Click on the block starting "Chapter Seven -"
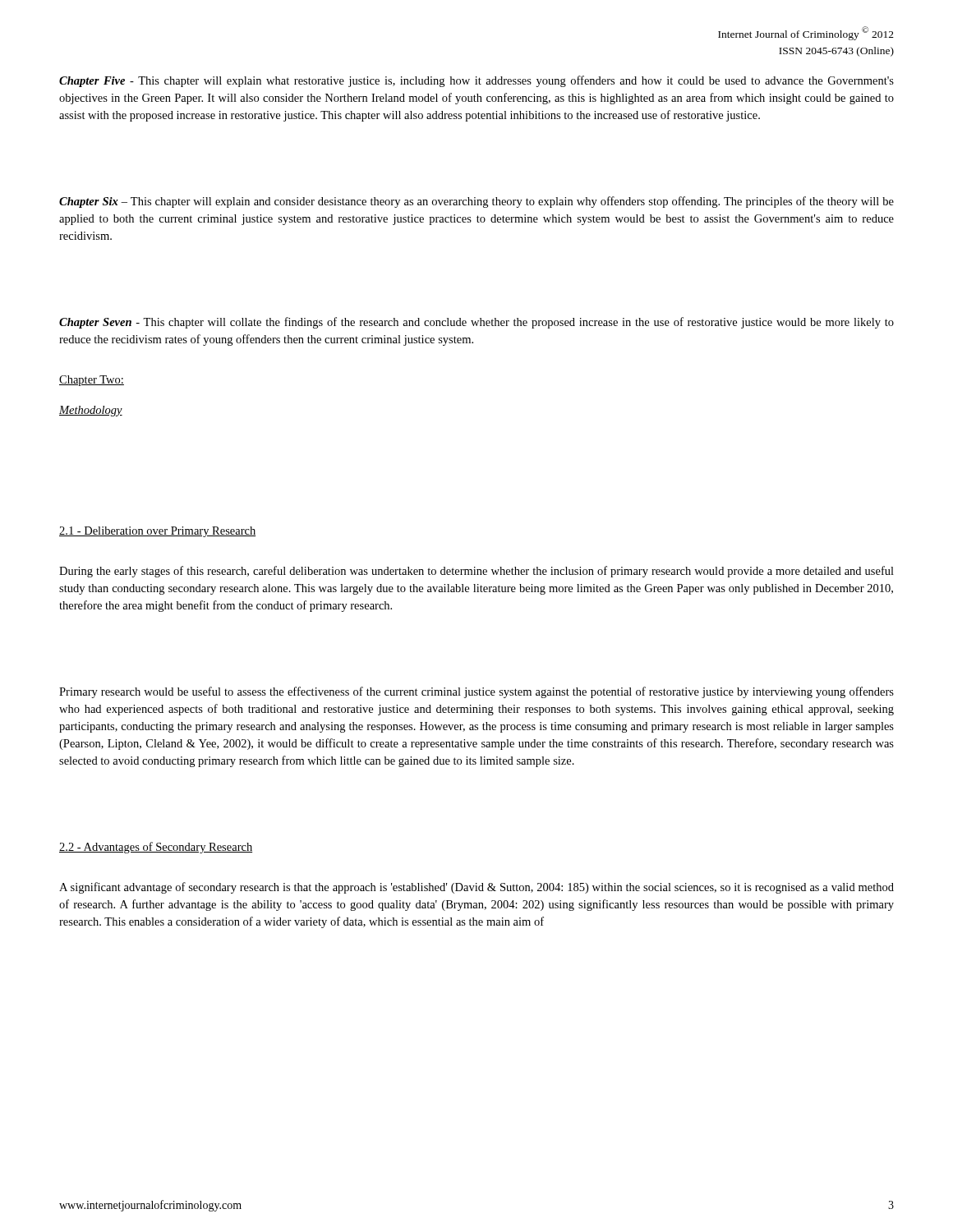The width and height of the screenshot is (953, 1232). 476,331
